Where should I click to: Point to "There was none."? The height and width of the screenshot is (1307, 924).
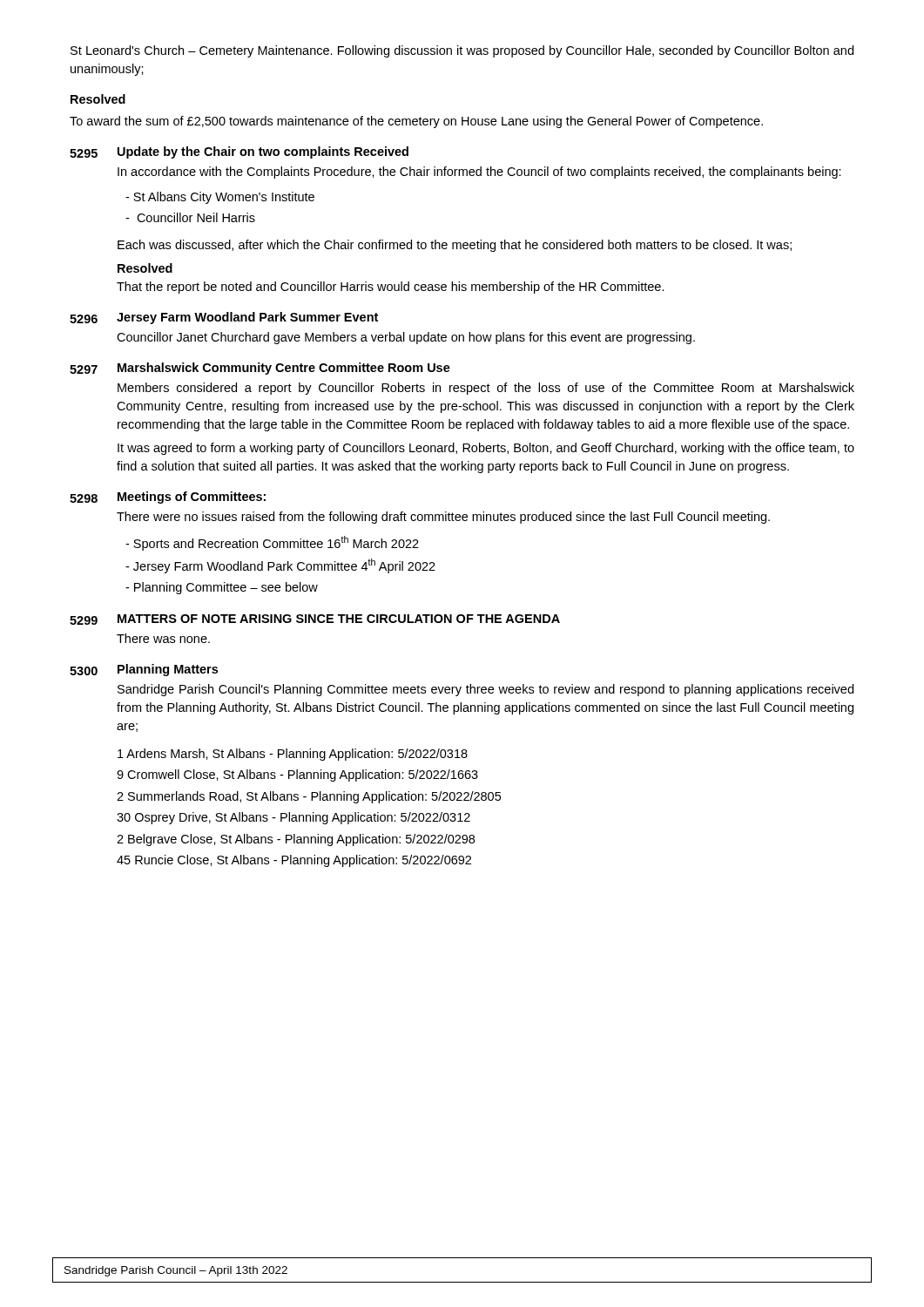[x=163, y=638]
